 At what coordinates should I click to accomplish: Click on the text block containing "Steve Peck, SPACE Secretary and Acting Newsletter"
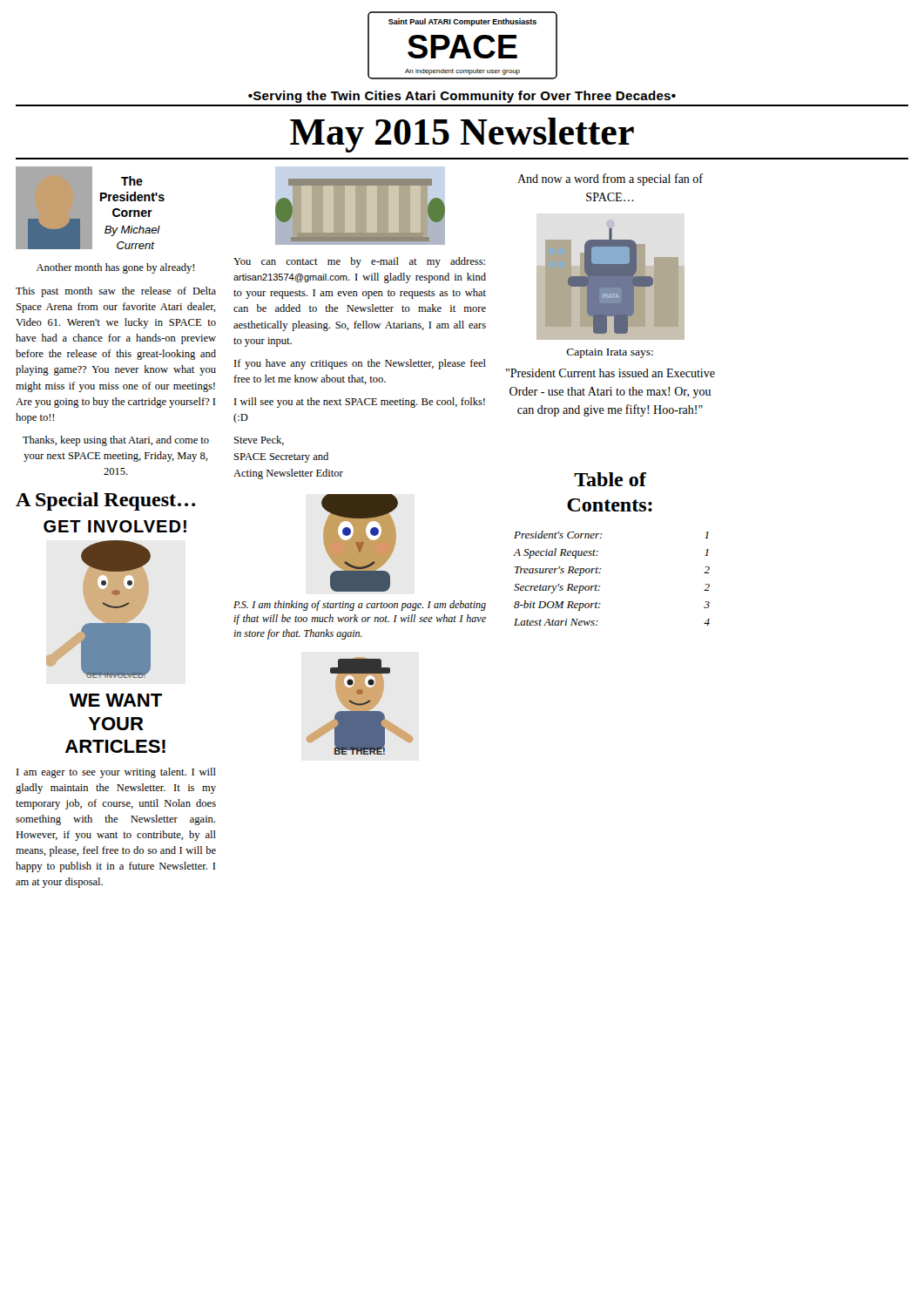pyautogui.click(x=288, y=457)
